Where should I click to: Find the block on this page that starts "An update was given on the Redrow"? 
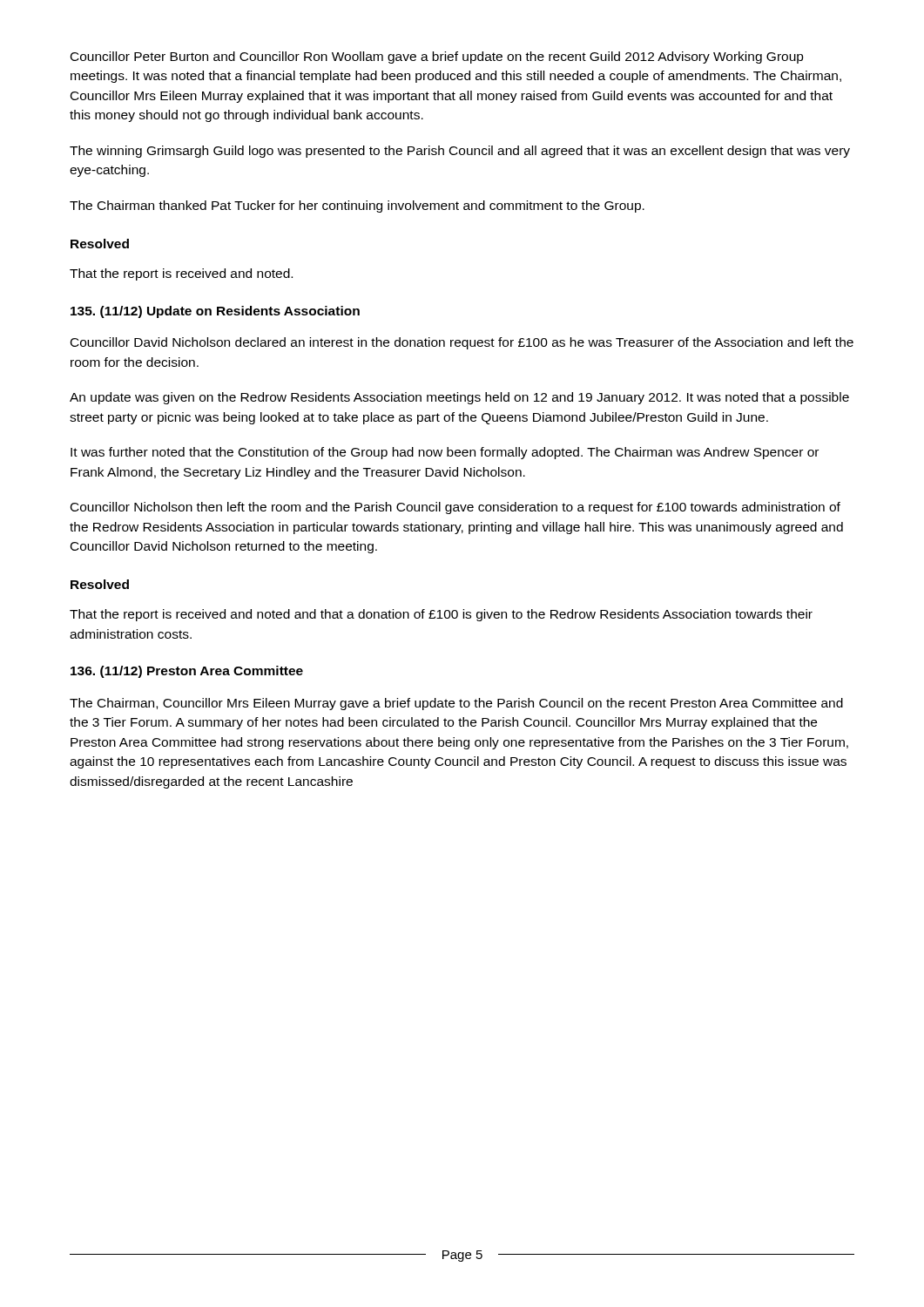point(460,407)
